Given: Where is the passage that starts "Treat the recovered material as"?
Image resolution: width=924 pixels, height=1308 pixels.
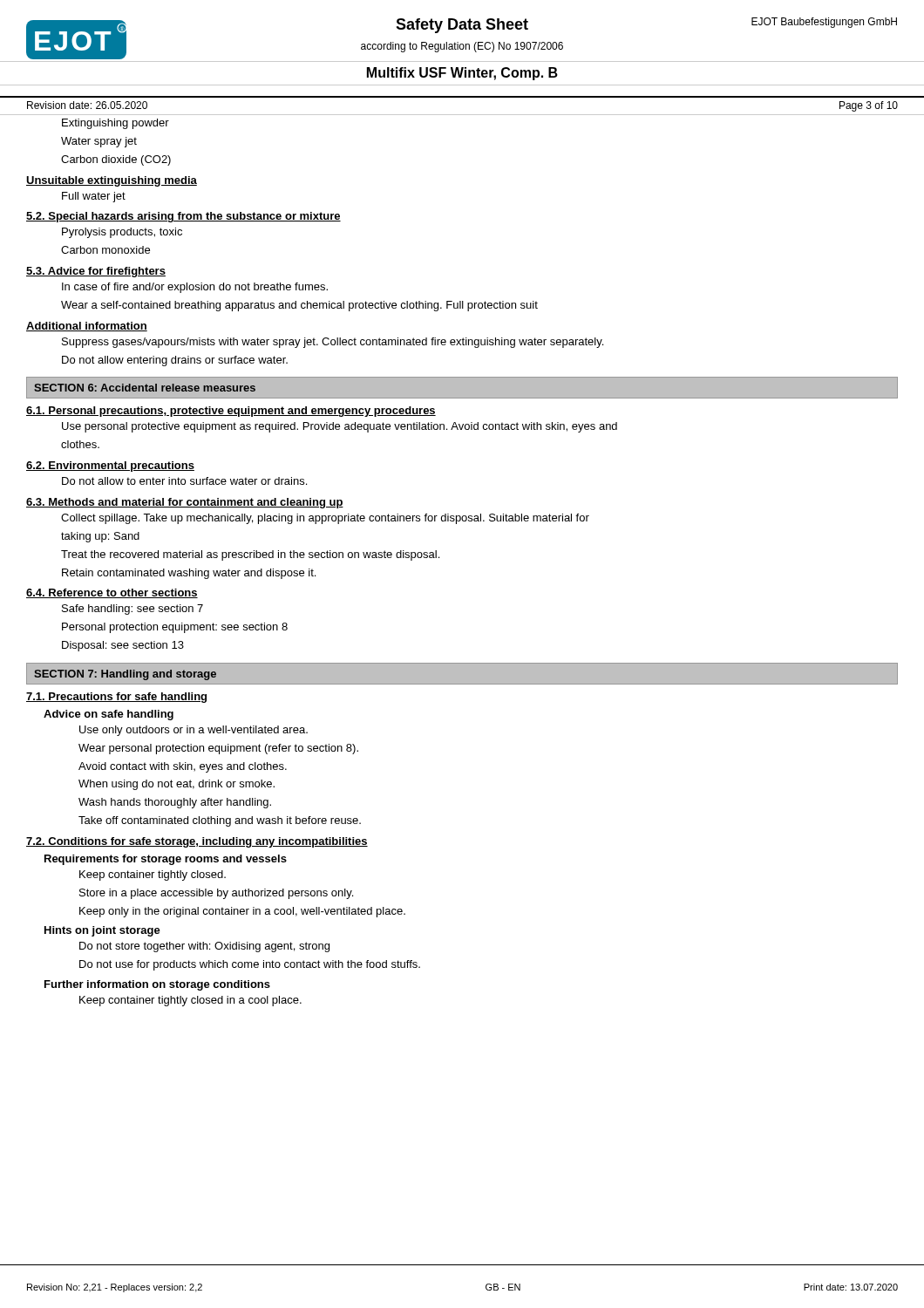Looking at the screenshot, I should [x=251, y=554].
